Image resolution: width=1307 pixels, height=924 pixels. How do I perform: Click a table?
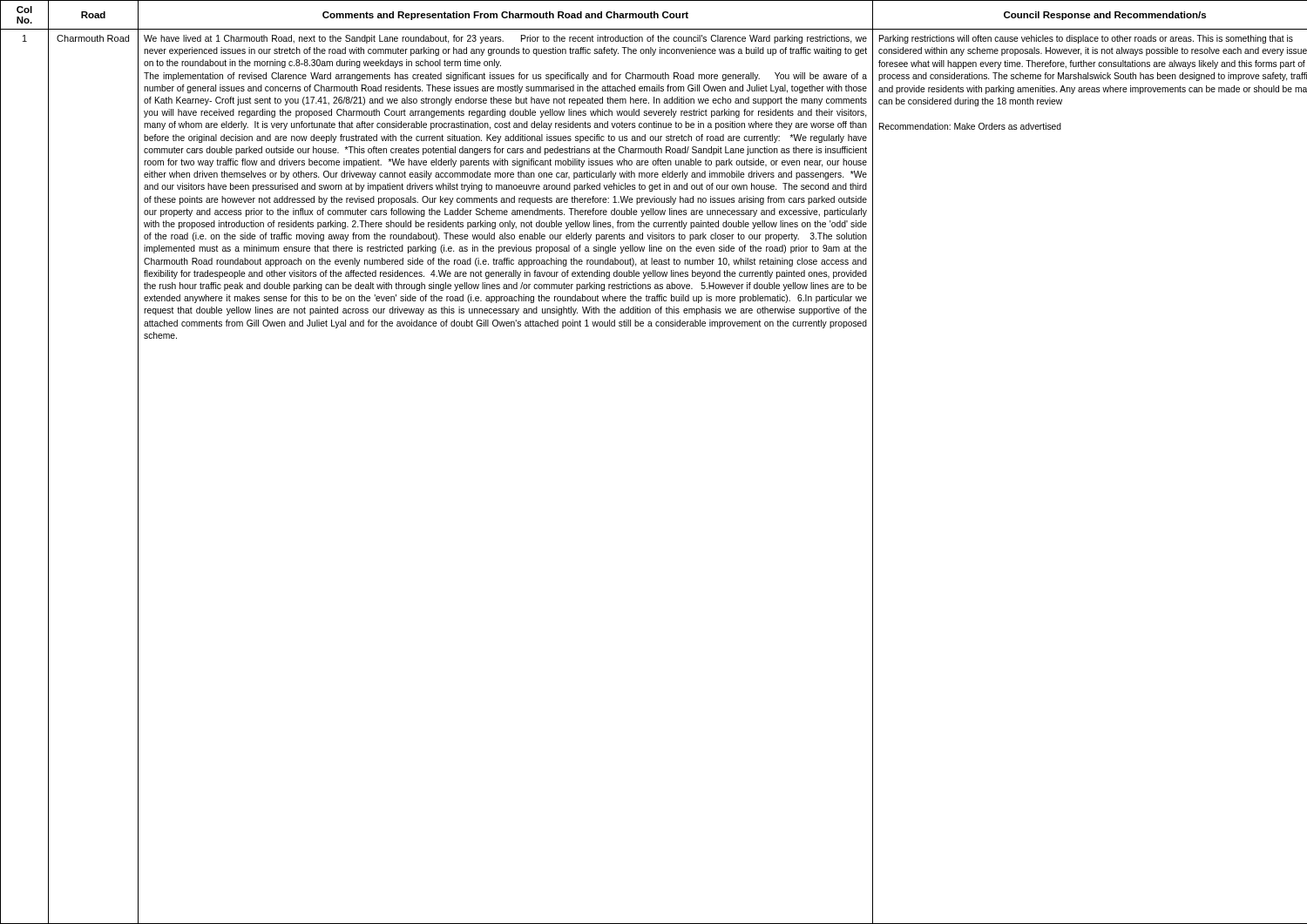point(654,462)
